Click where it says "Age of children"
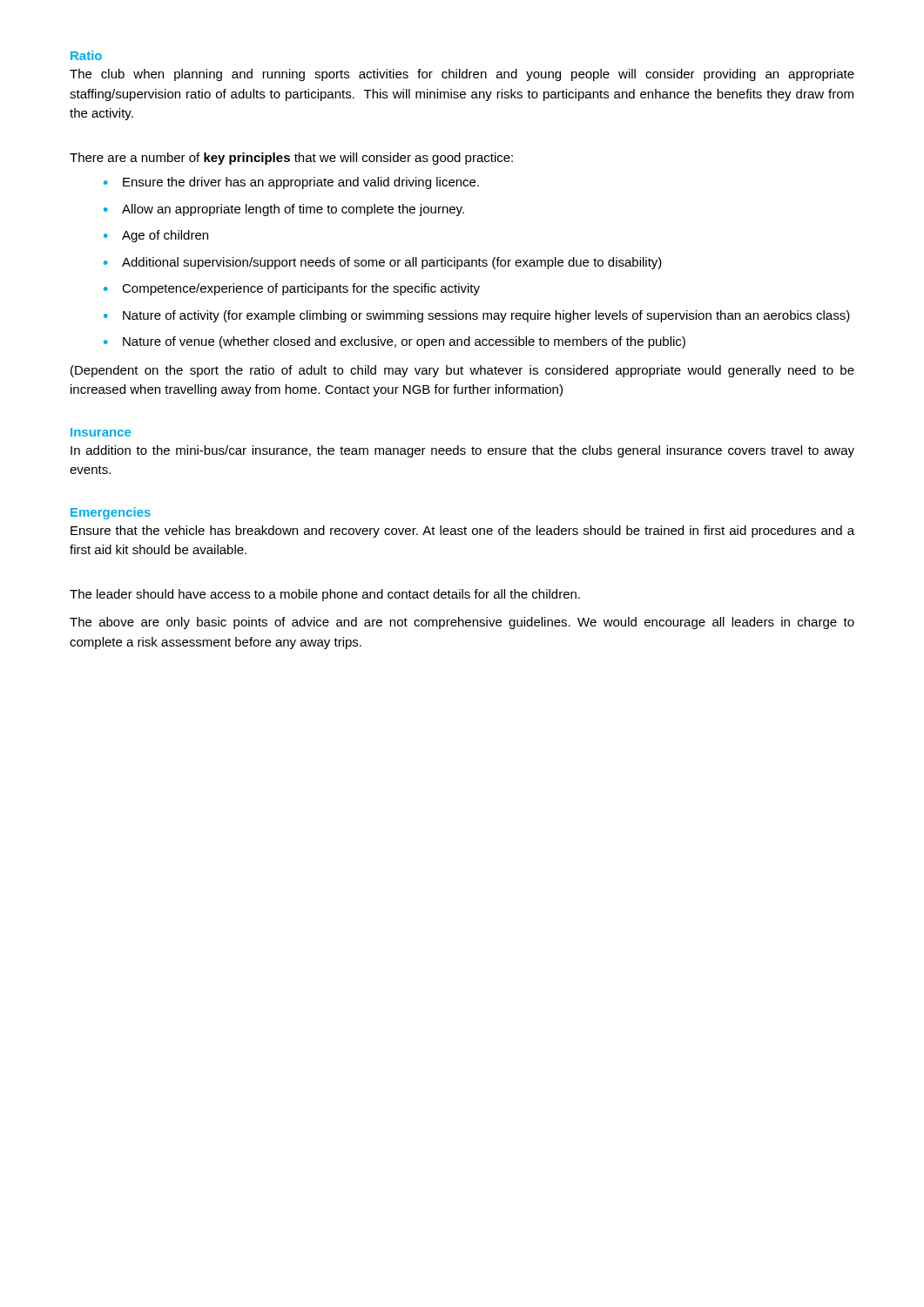Viewport: 924px width, 1307px height. point(165,236)
